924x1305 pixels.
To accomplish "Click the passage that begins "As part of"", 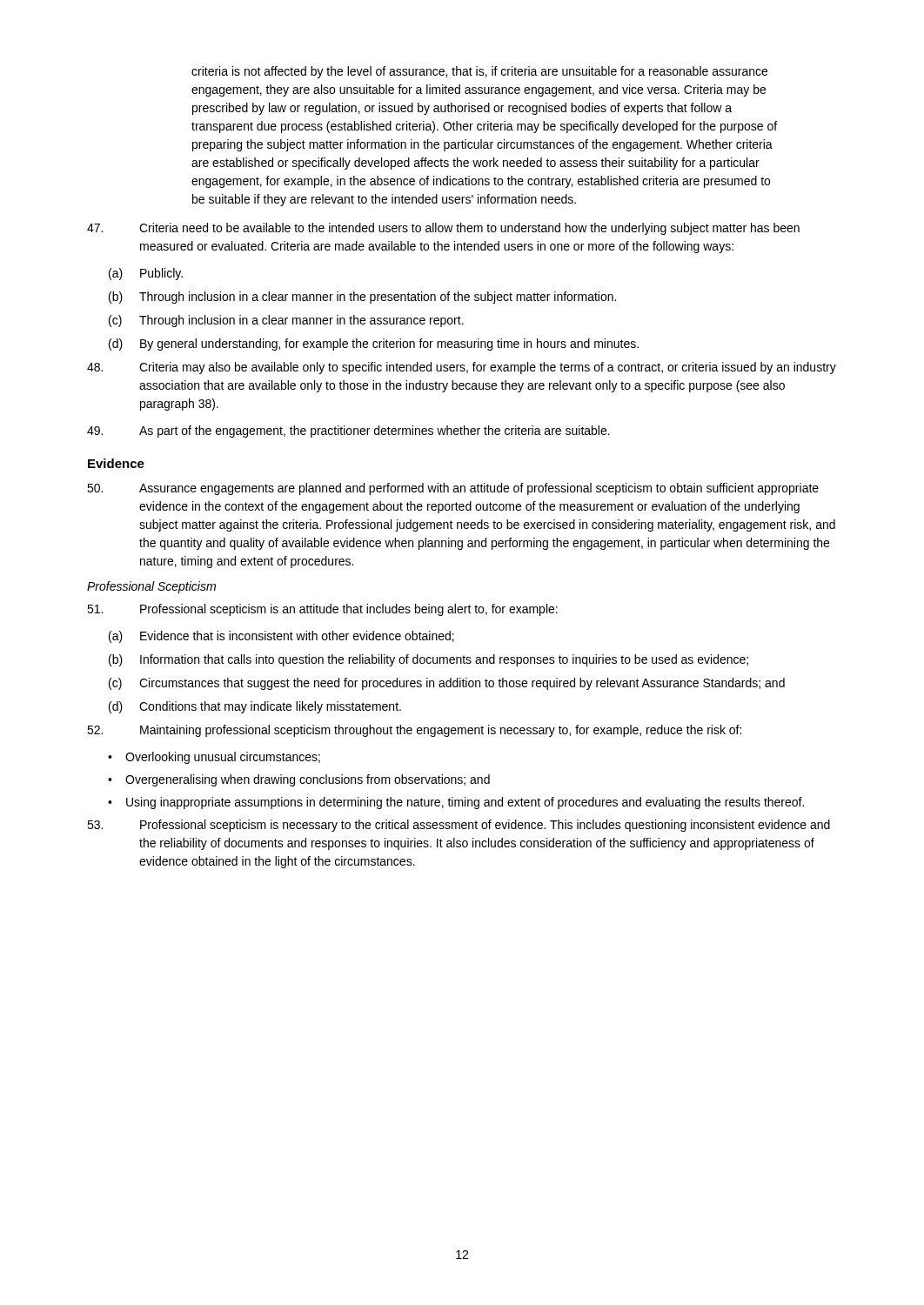I will pos(462,431).
